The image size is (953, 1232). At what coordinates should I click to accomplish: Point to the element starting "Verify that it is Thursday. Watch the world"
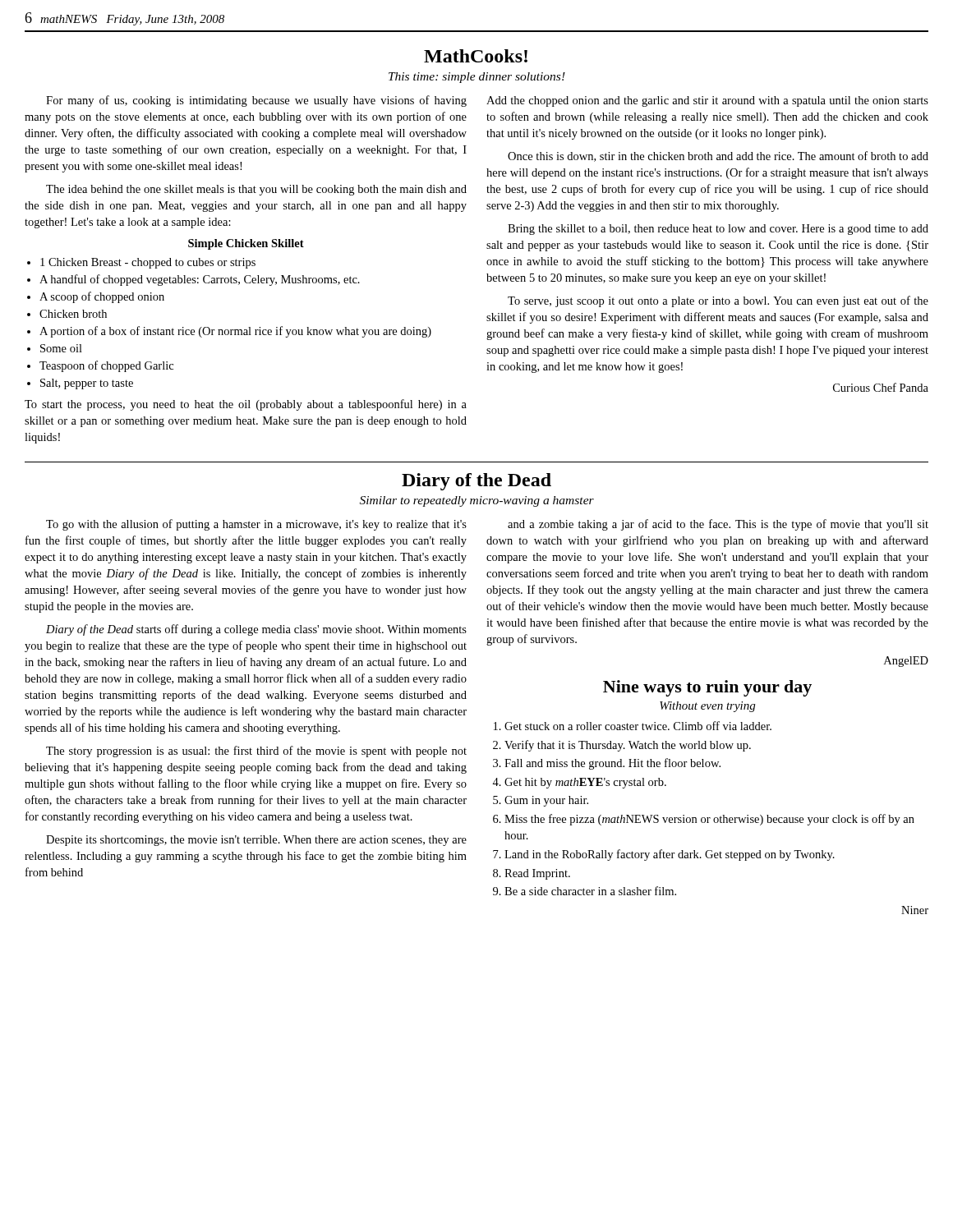628,745
